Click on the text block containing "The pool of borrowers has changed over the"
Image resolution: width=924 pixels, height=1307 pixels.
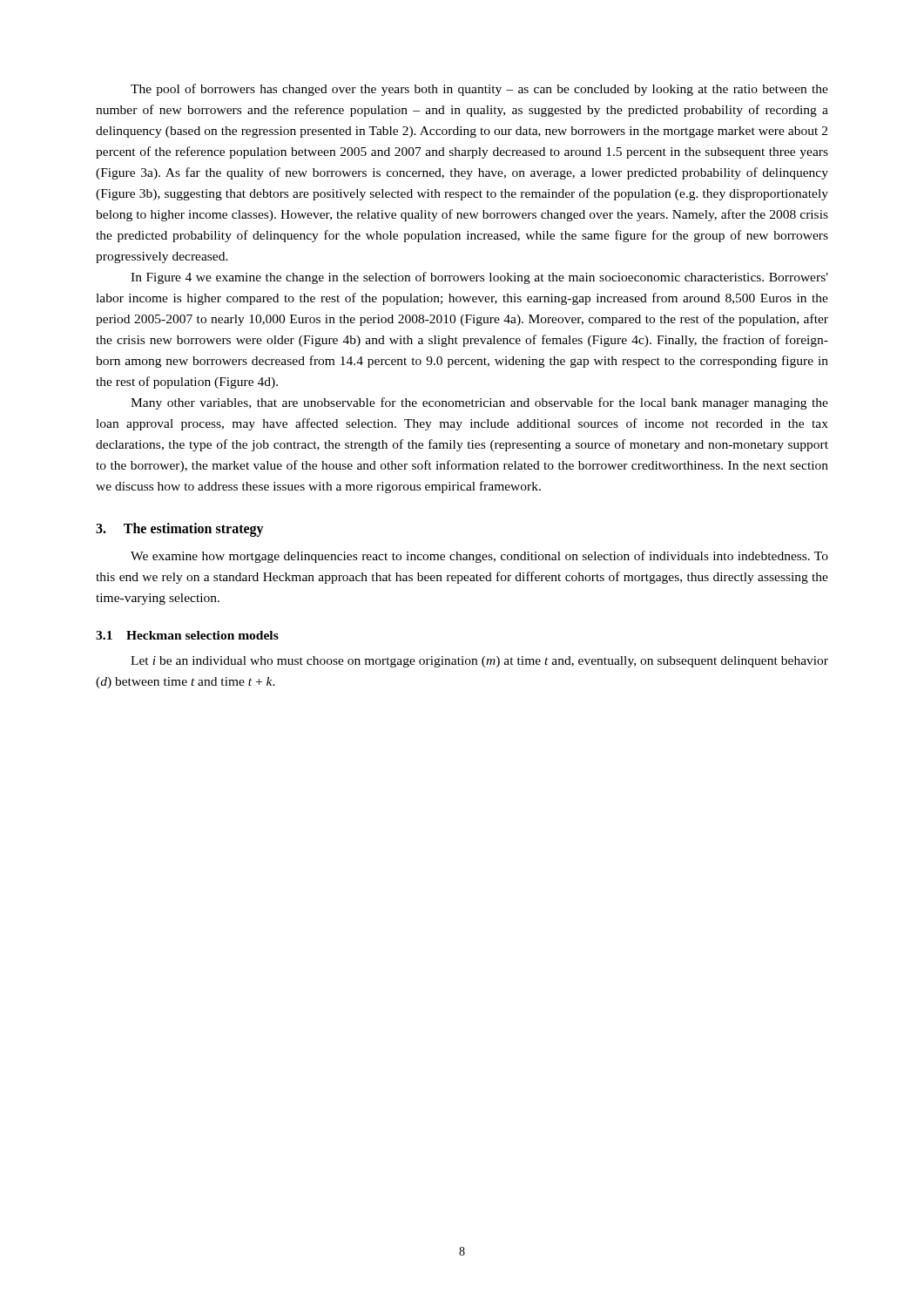[462, 173]
